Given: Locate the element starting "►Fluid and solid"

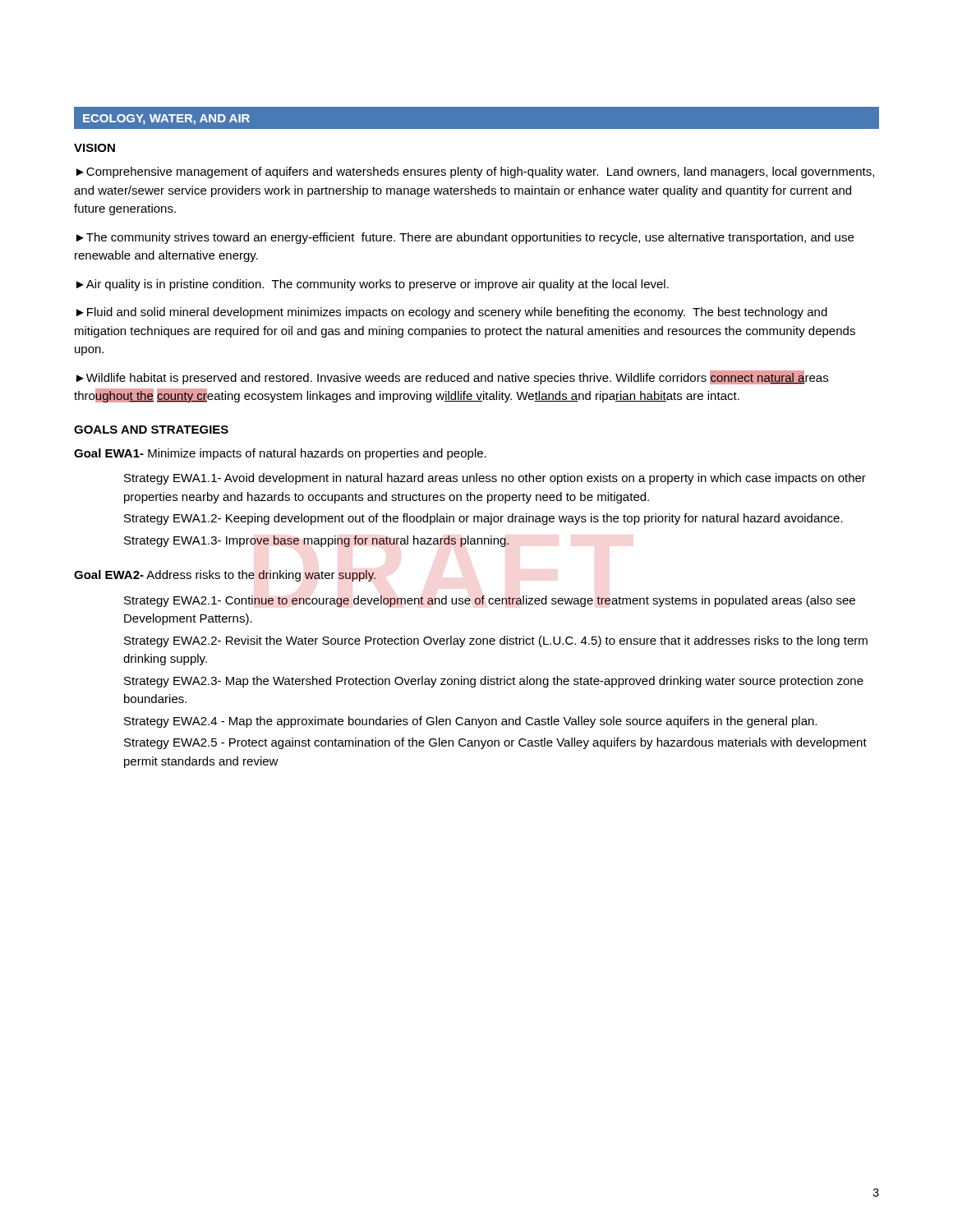Looking at the screenshot, I should [x=476, y=331].
